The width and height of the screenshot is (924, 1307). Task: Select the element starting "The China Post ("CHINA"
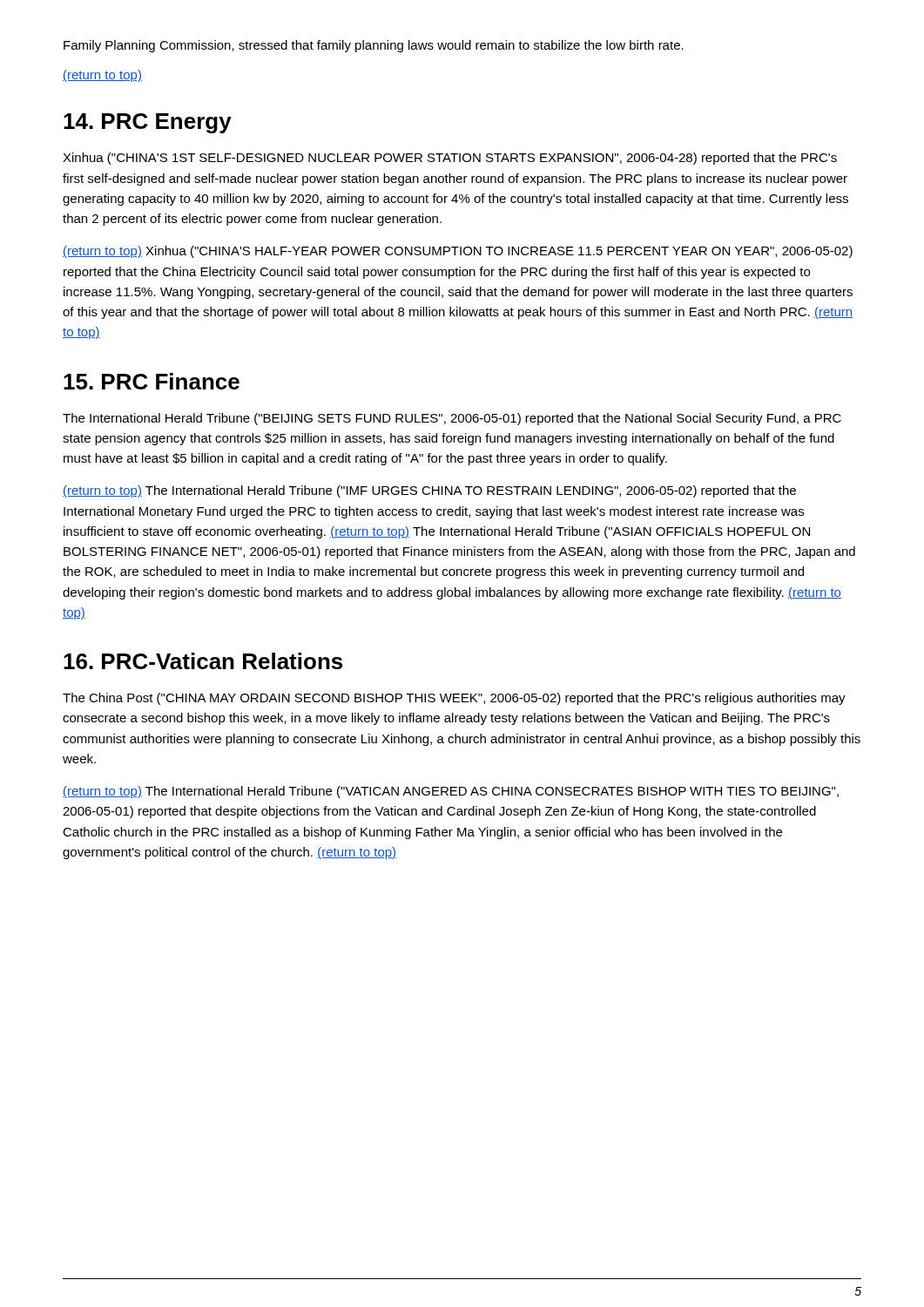click(x=462, y=728)
